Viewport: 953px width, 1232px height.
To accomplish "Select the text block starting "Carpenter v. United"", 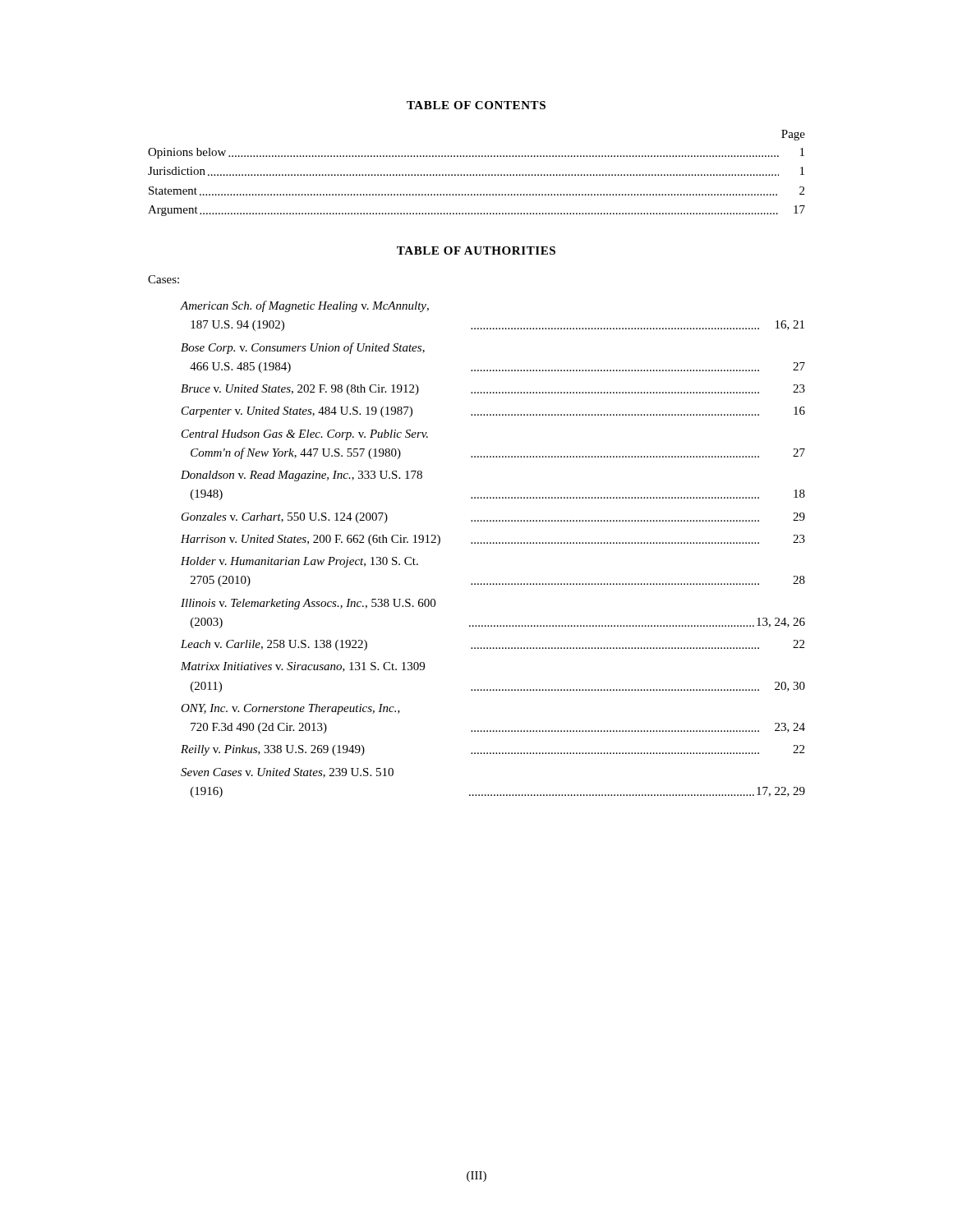I will pos(493,411).
